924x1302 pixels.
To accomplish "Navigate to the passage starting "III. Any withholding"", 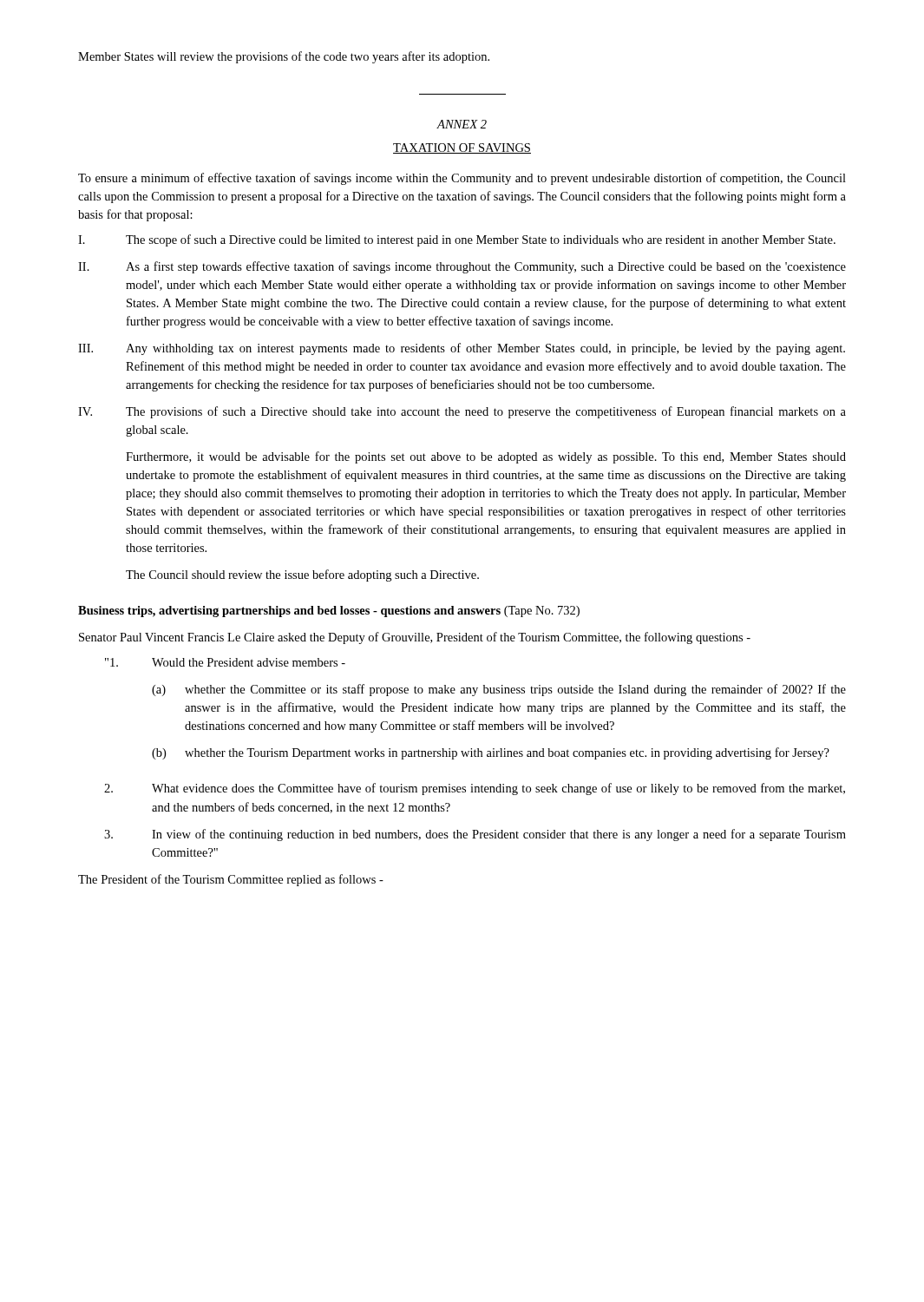I will pos(462,367).
